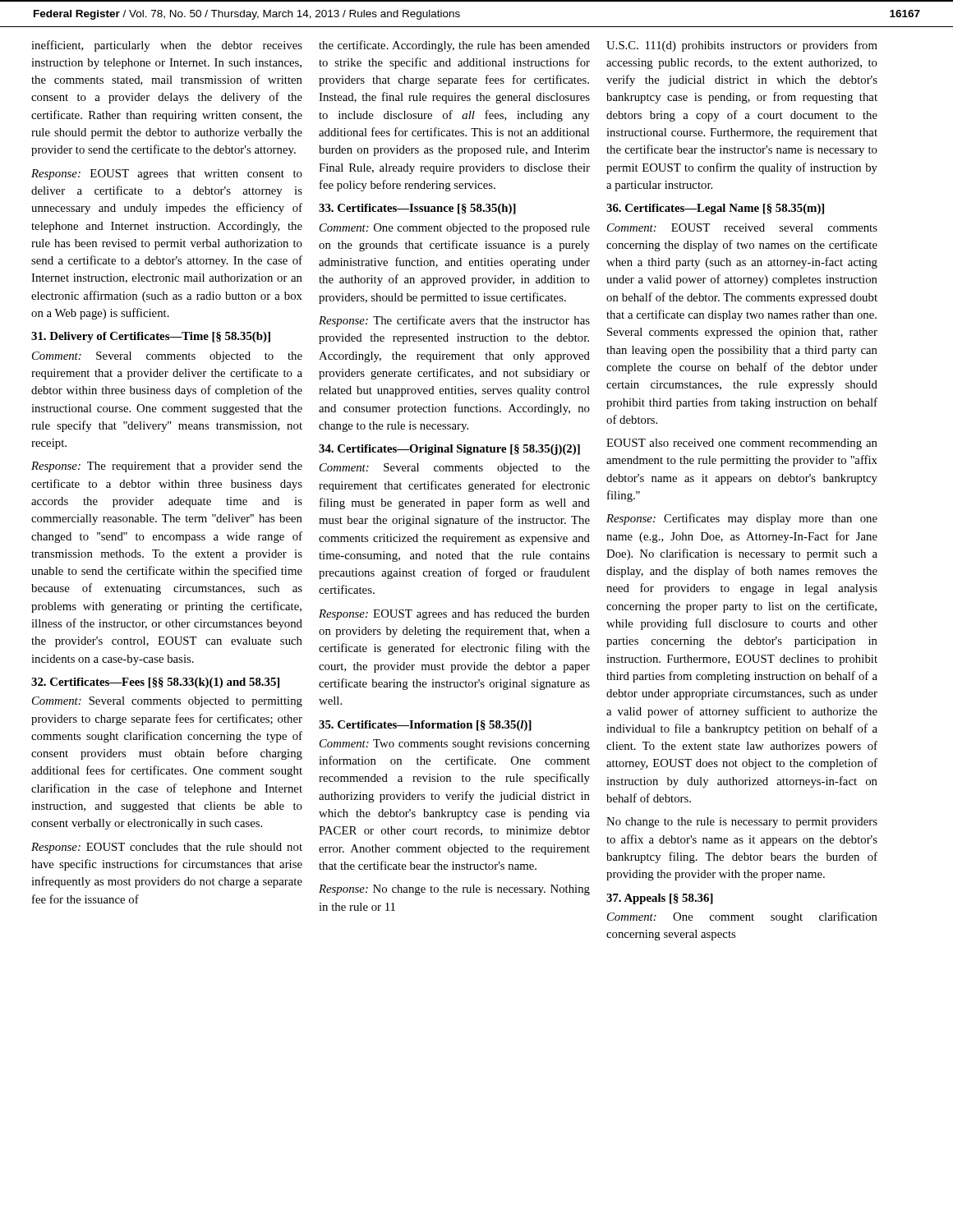Locate the section header that opens with "32. Certificates—Fees [§§ 58.33(k)(1)"
This screenshot has width=953, height=1232.
tap(167, 682)
